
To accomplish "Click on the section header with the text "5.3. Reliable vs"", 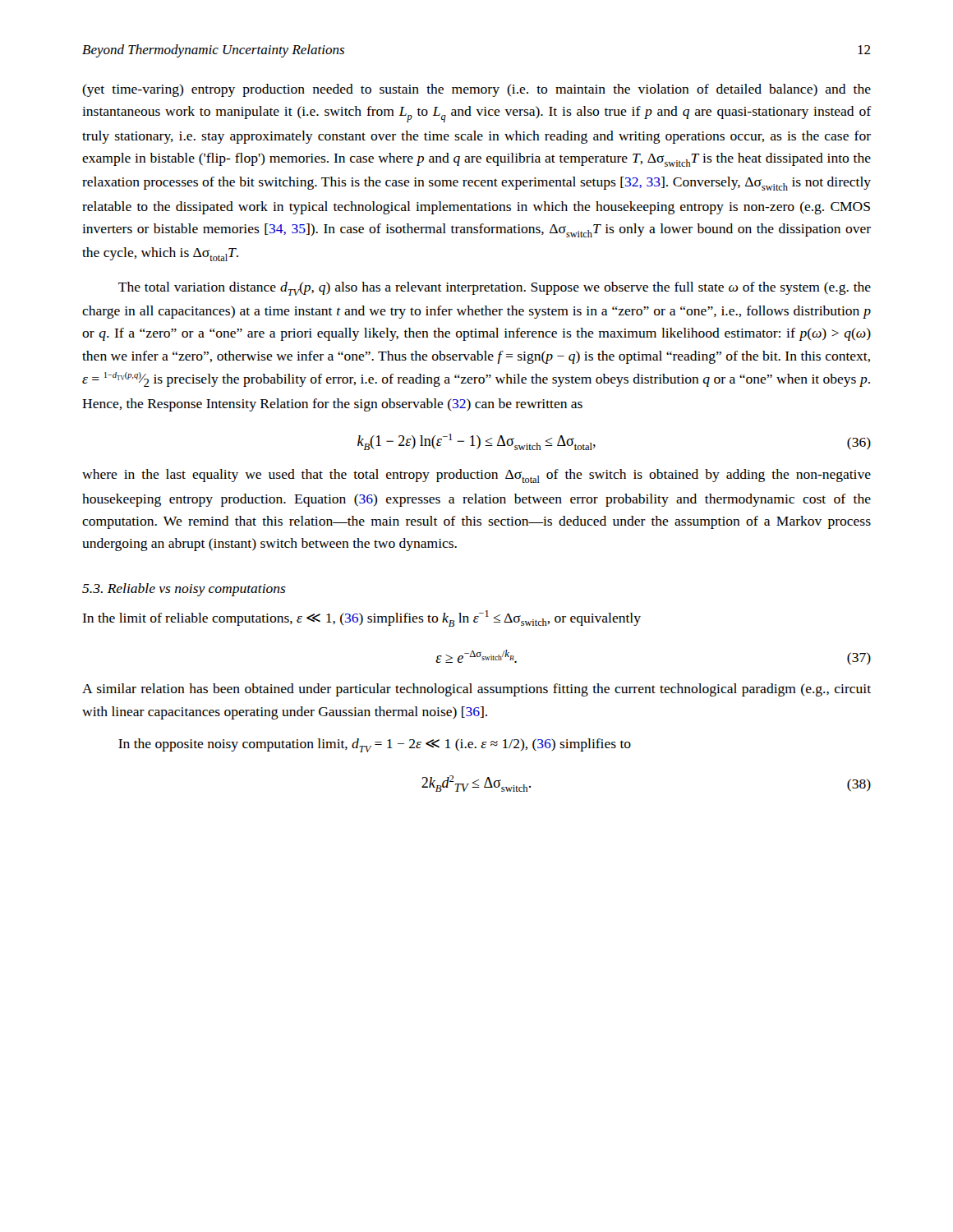I will coord(184,590).
